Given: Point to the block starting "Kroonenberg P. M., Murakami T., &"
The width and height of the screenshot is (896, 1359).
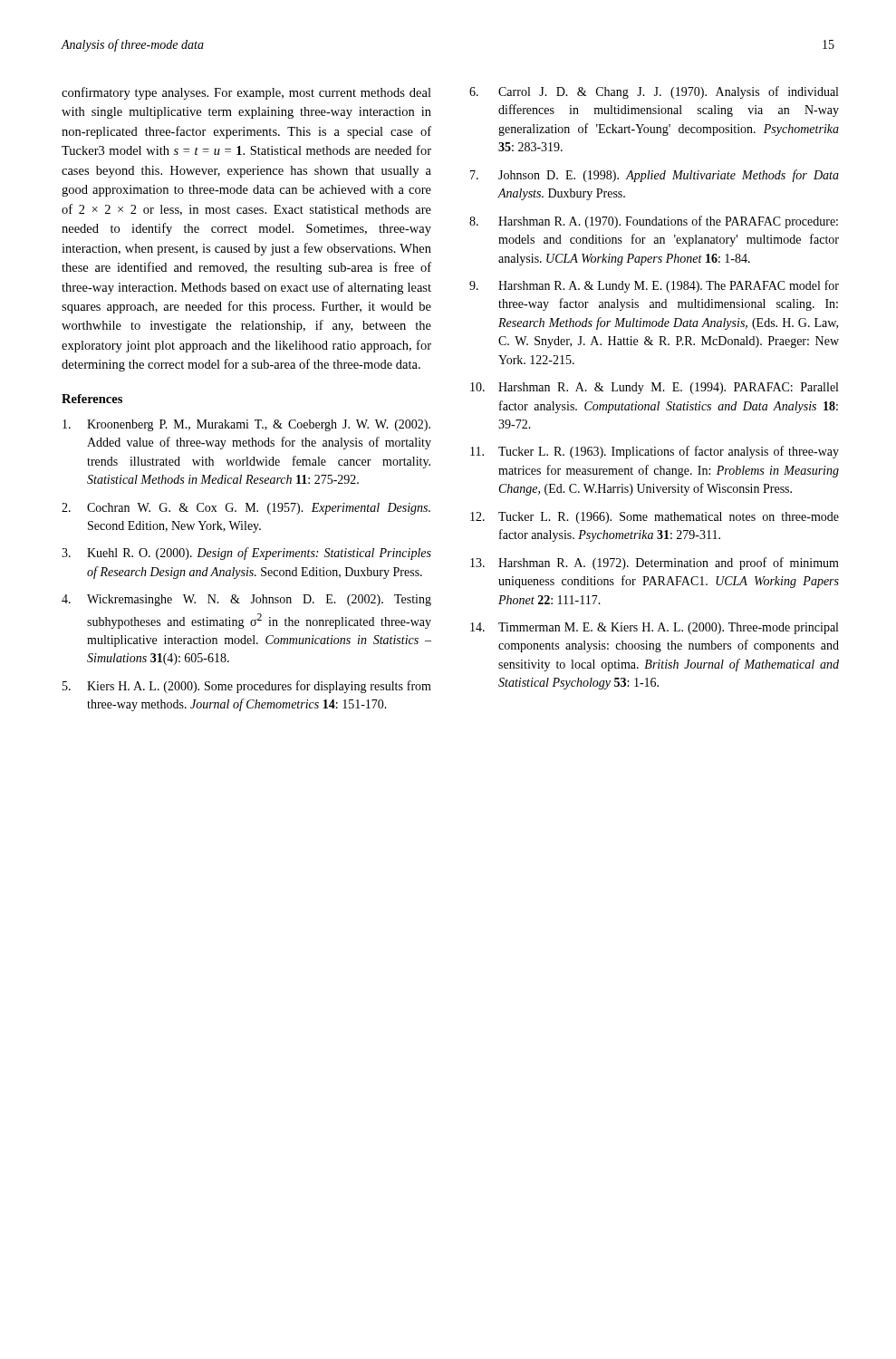Looking at the screenshot, I should tap(246, 453).
